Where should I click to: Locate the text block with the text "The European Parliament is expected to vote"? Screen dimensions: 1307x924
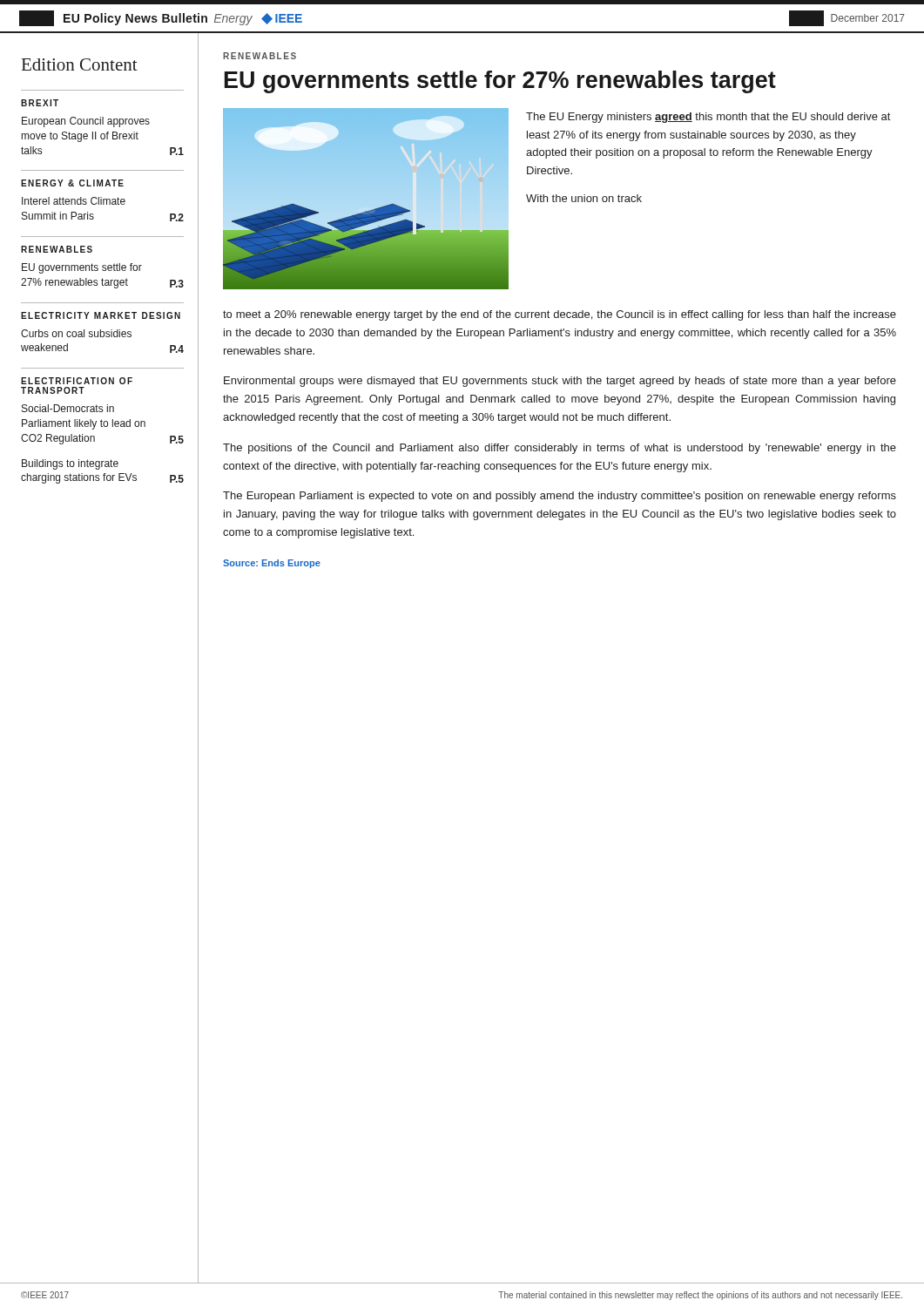coord(560,514)
